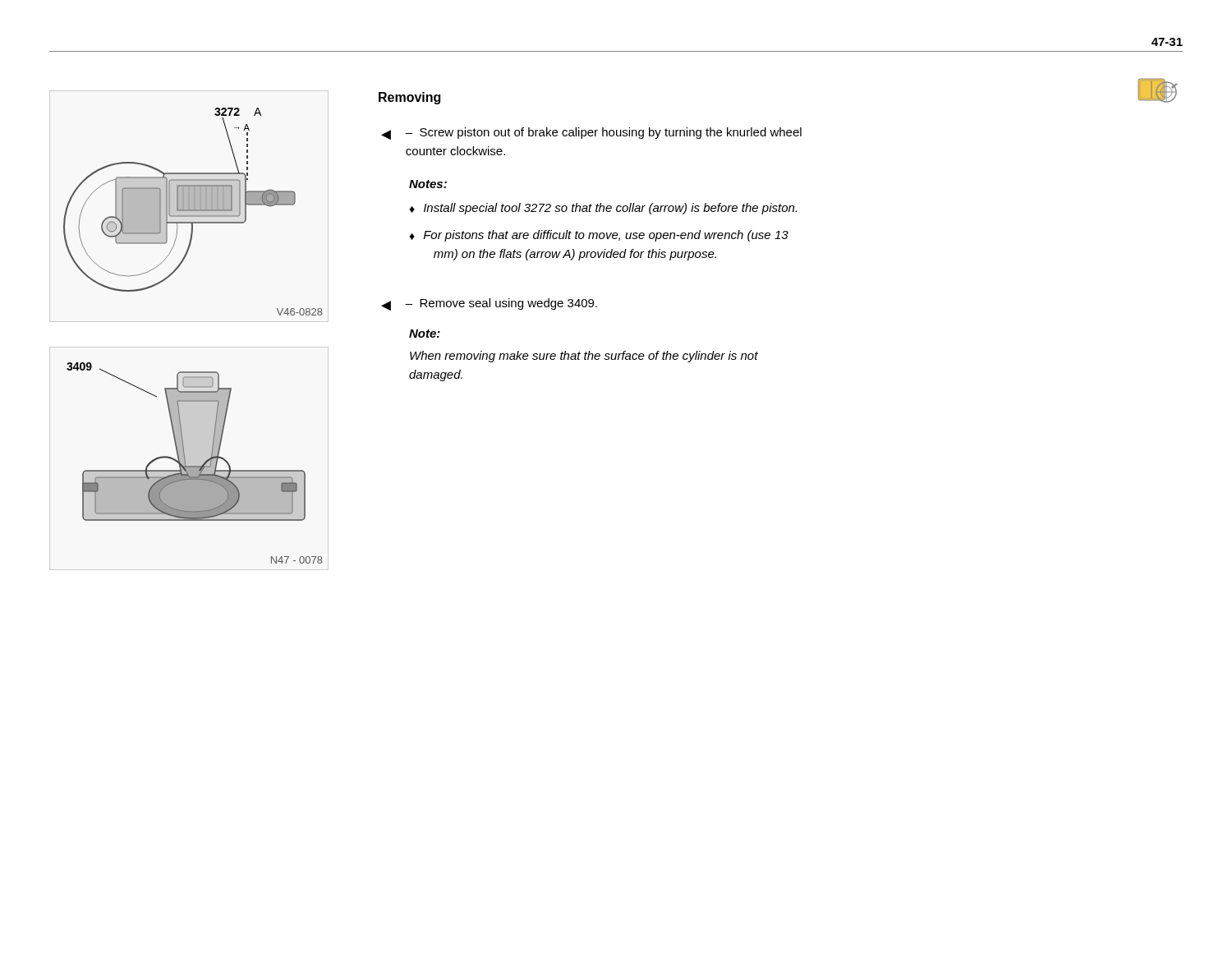Image resolution: width=1232 pixels, height=953 pixels.
Task: Point to the text block starting "♦ Install special tool 3272 so"
Action: (604, 208)
